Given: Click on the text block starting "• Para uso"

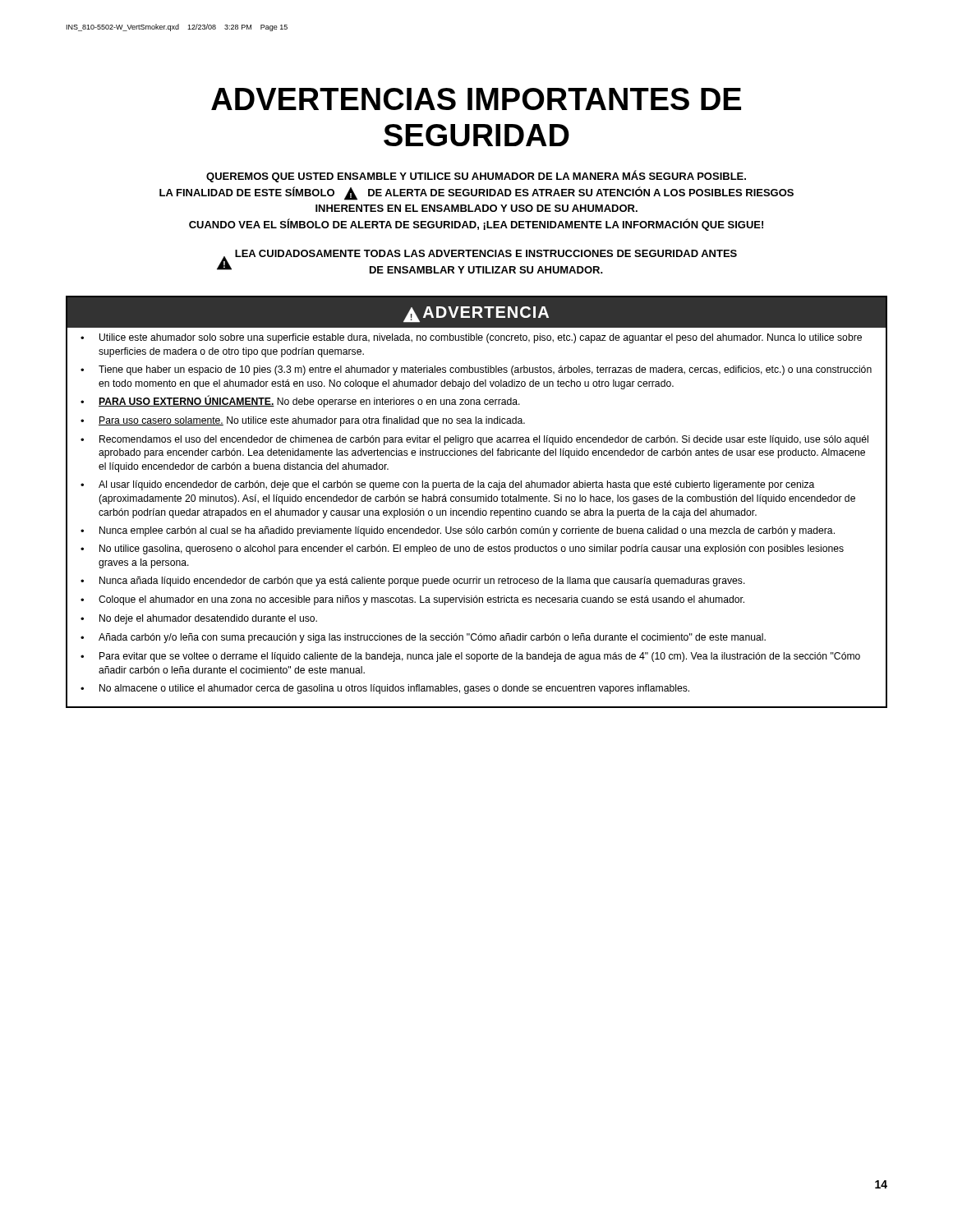Looking at the screenshot, I should coord(476,421).
